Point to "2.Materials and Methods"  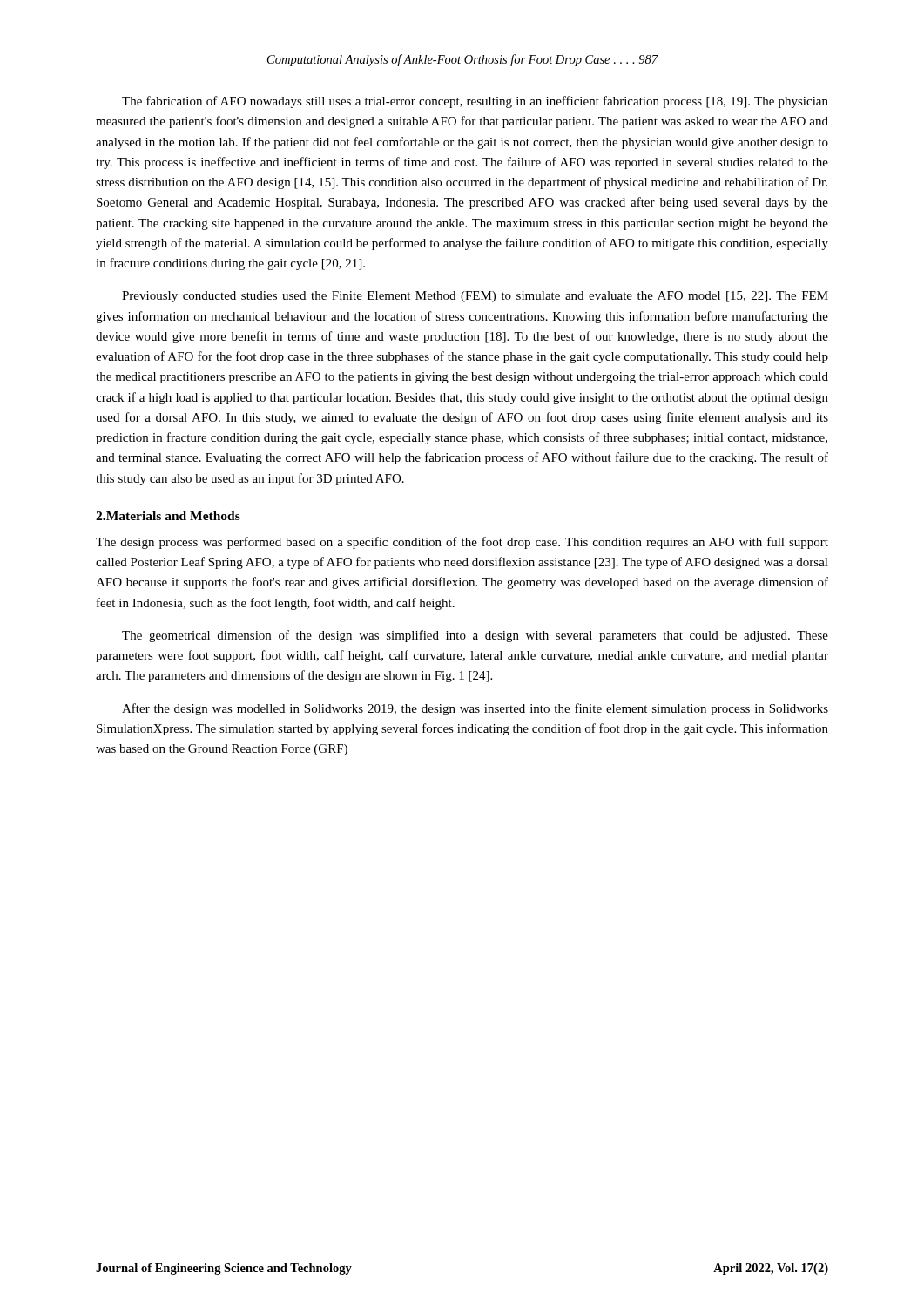(x=168, y=515)
